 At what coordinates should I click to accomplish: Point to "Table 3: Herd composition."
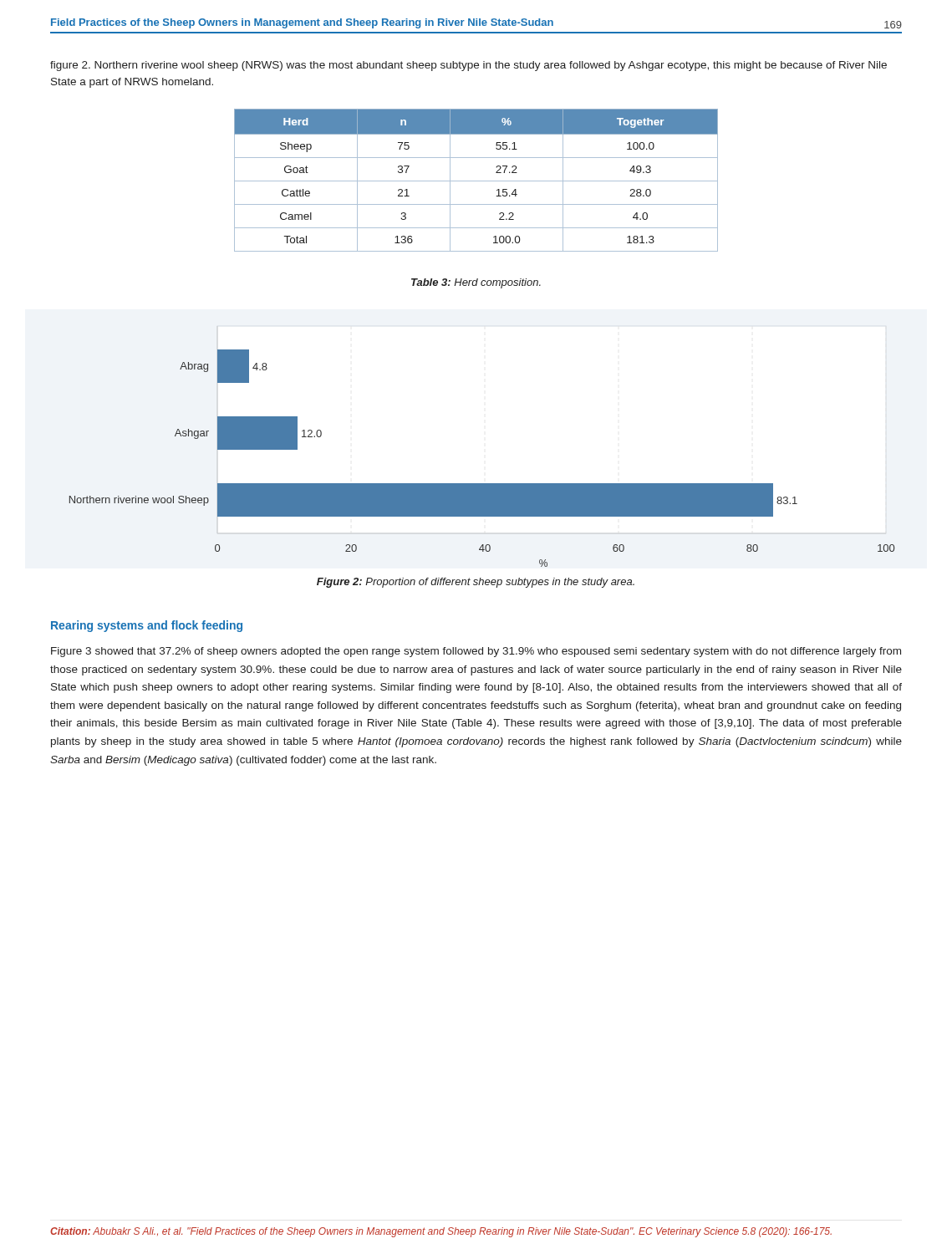pyautogui.click(x=476, y=282)
